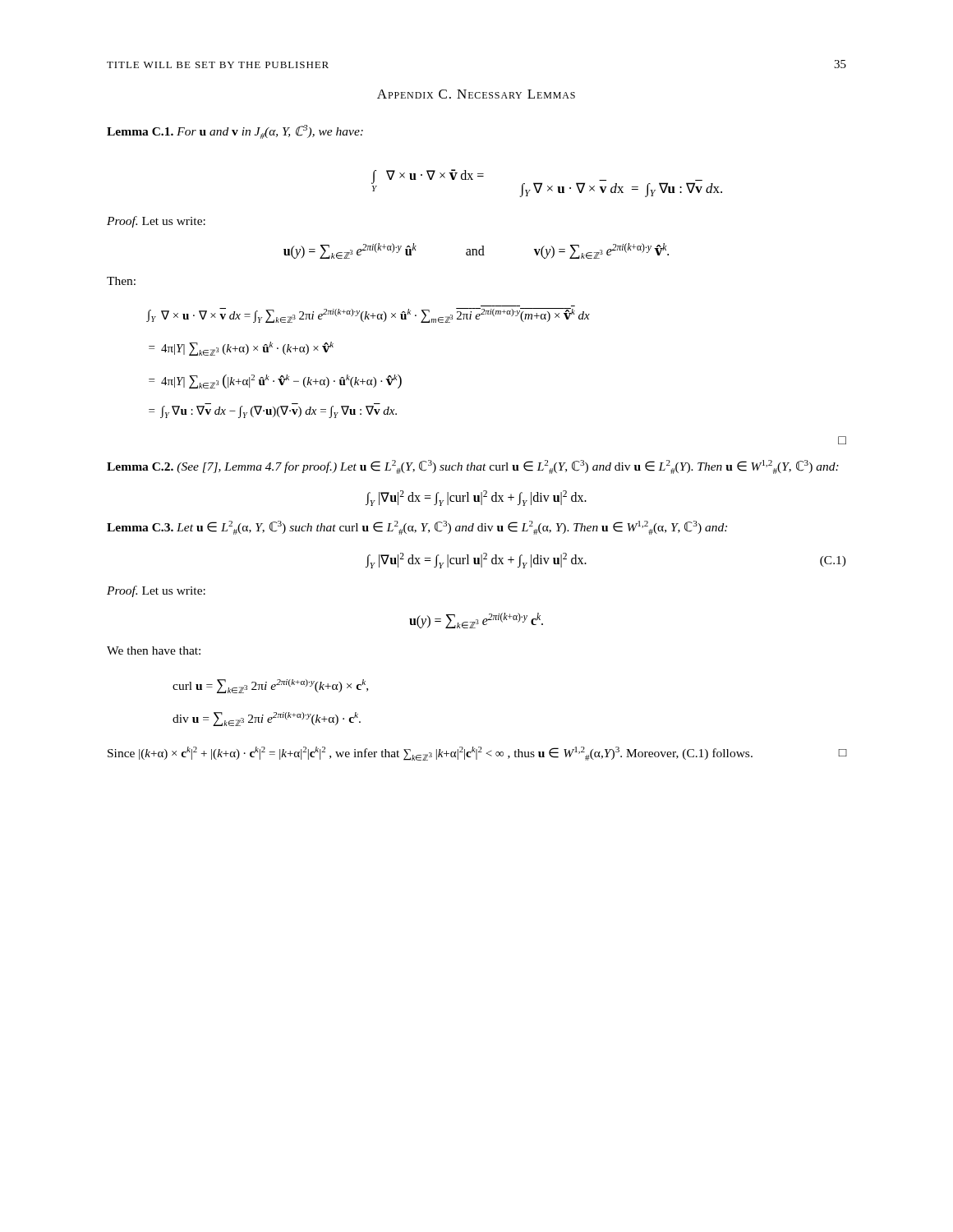The width and height of the screenshot is (953, 1232).
Task: Point to the element starting "Lemma C.1. For"
Action: (235, 132)
